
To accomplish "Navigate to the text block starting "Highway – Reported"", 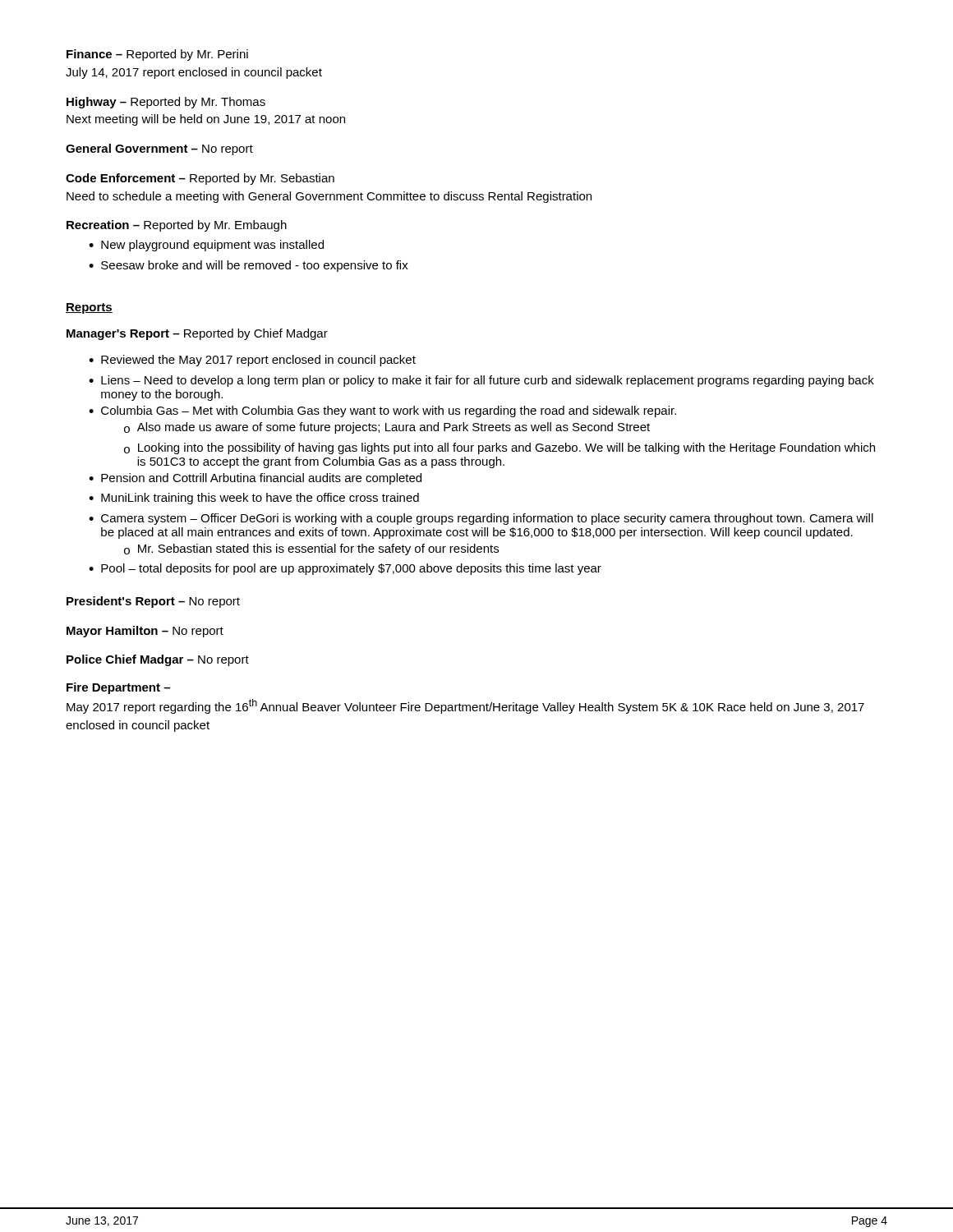I will [166, 103].
